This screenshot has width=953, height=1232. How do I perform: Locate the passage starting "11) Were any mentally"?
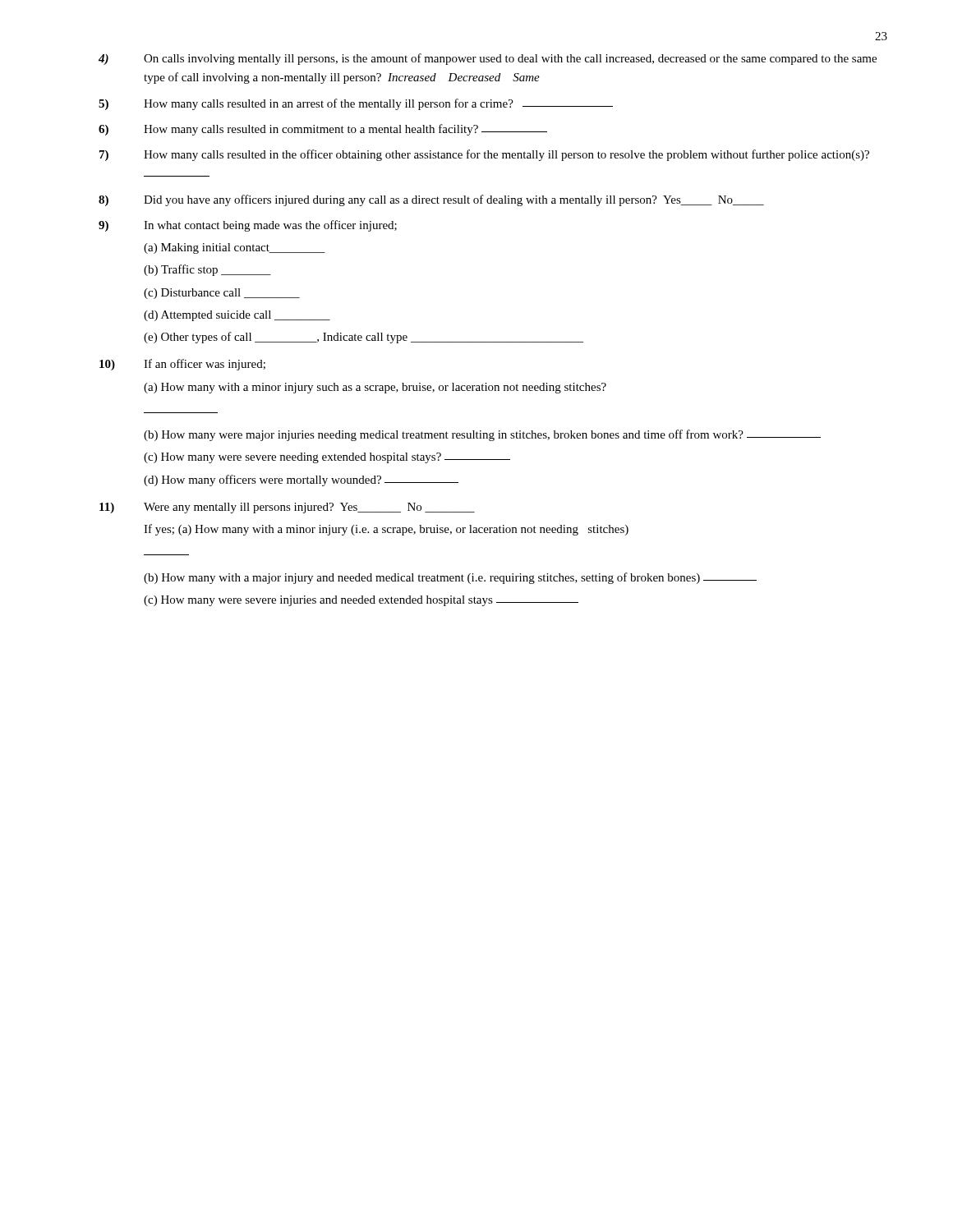287,508
